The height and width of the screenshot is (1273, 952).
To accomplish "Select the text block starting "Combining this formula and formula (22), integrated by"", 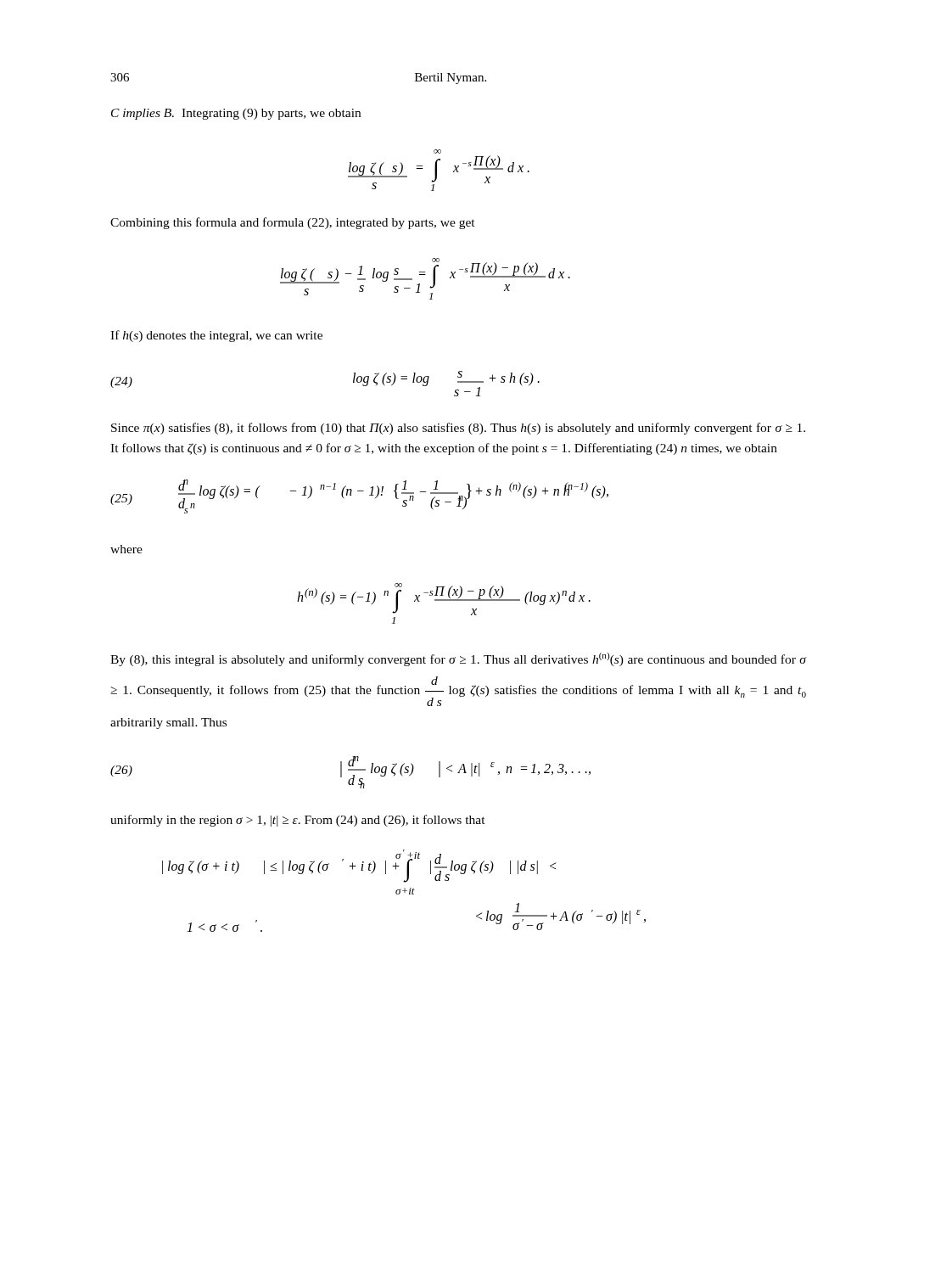I will point(293,222).
